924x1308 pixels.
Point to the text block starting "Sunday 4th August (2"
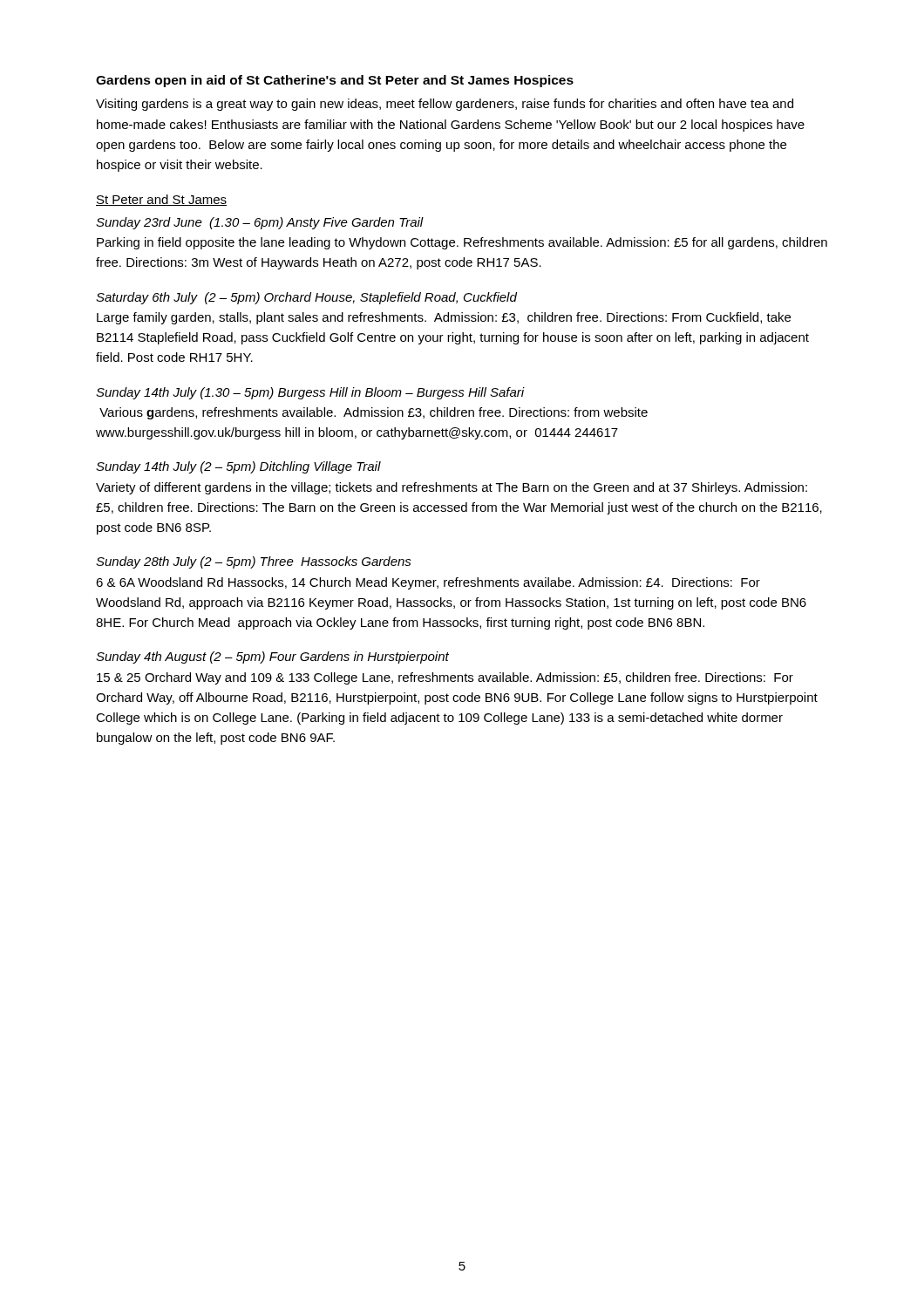point(457,697)
